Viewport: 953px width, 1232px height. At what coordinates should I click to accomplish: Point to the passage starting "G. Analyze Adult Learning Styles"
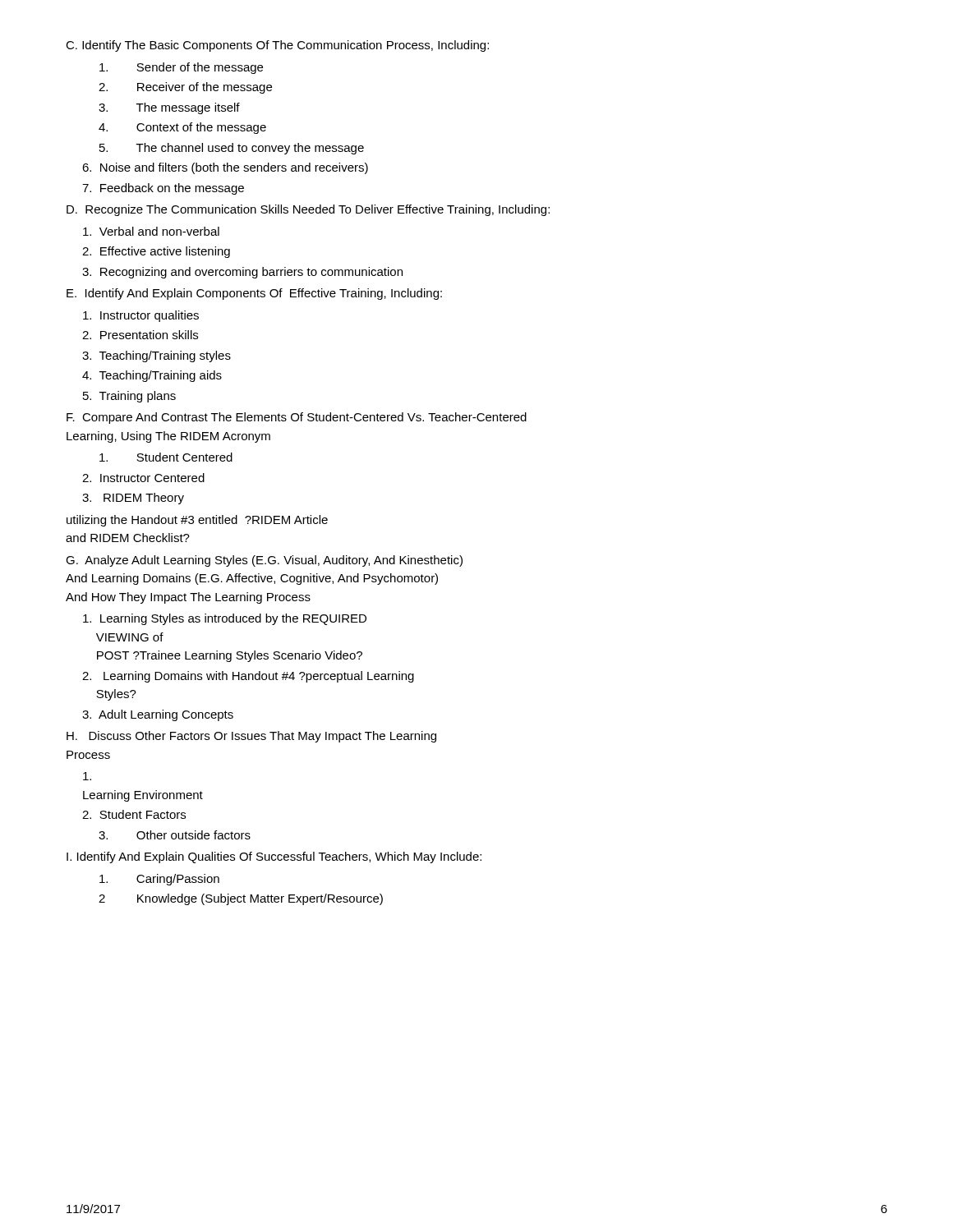(265, 578)
